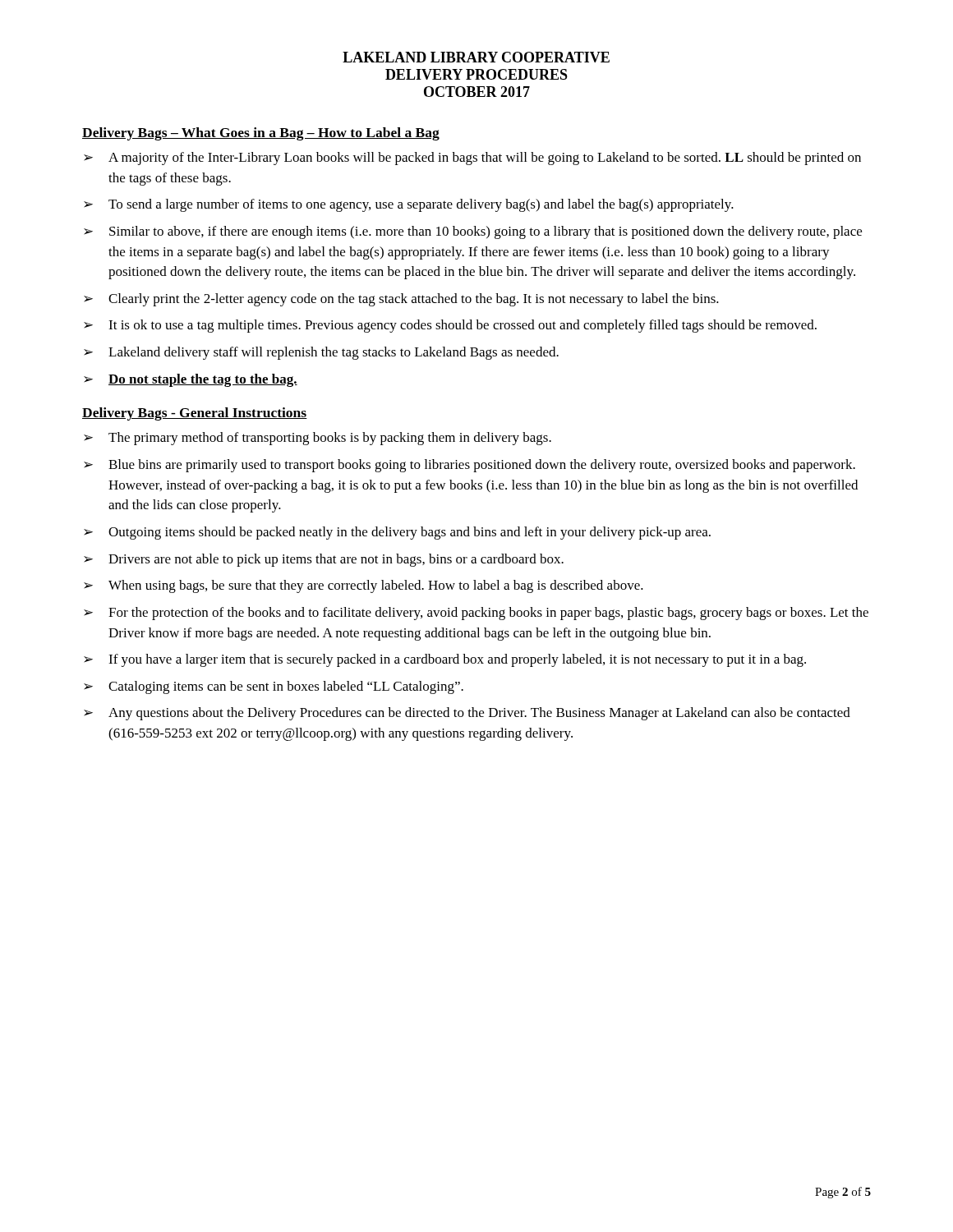Select the text block starting "➢ Lakeland delivery staff"
The width and height of the screenshot is (953, 1232).
tap(476, 353)
